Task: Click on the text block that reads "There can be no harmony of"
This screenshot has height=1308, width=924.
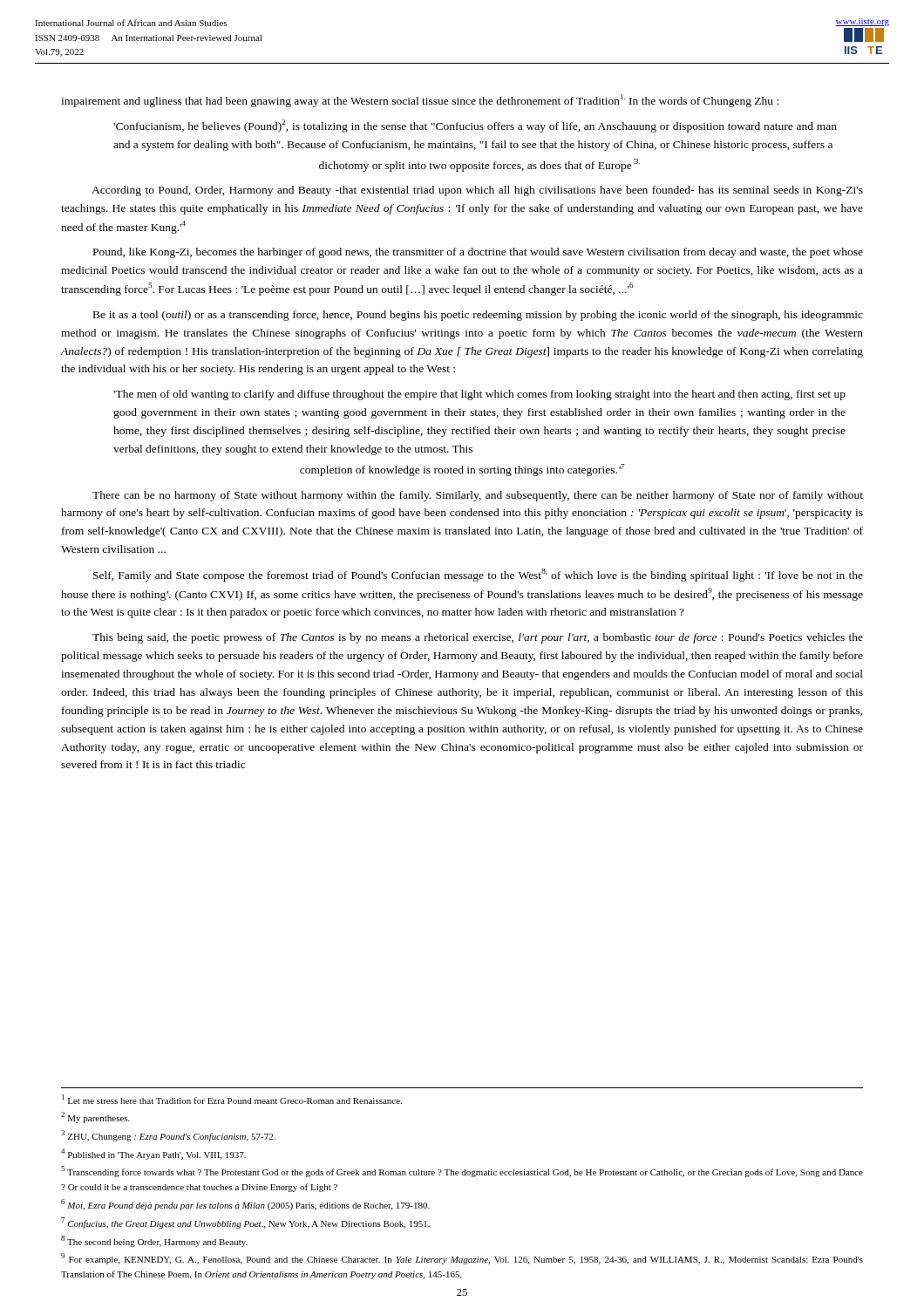Action: tap(462, 522)
